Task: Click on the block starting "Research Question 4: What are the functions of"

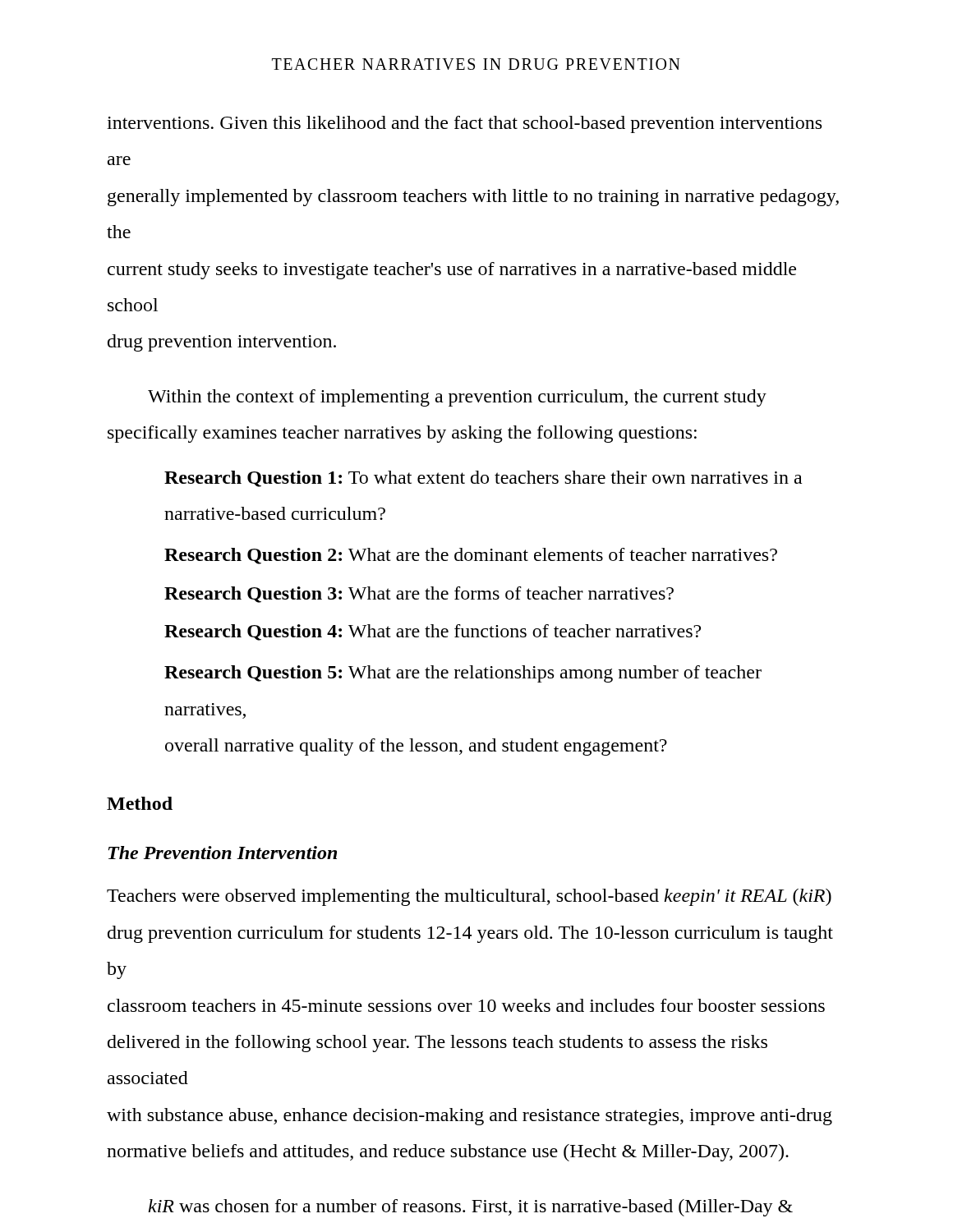Action: point(505,631)
